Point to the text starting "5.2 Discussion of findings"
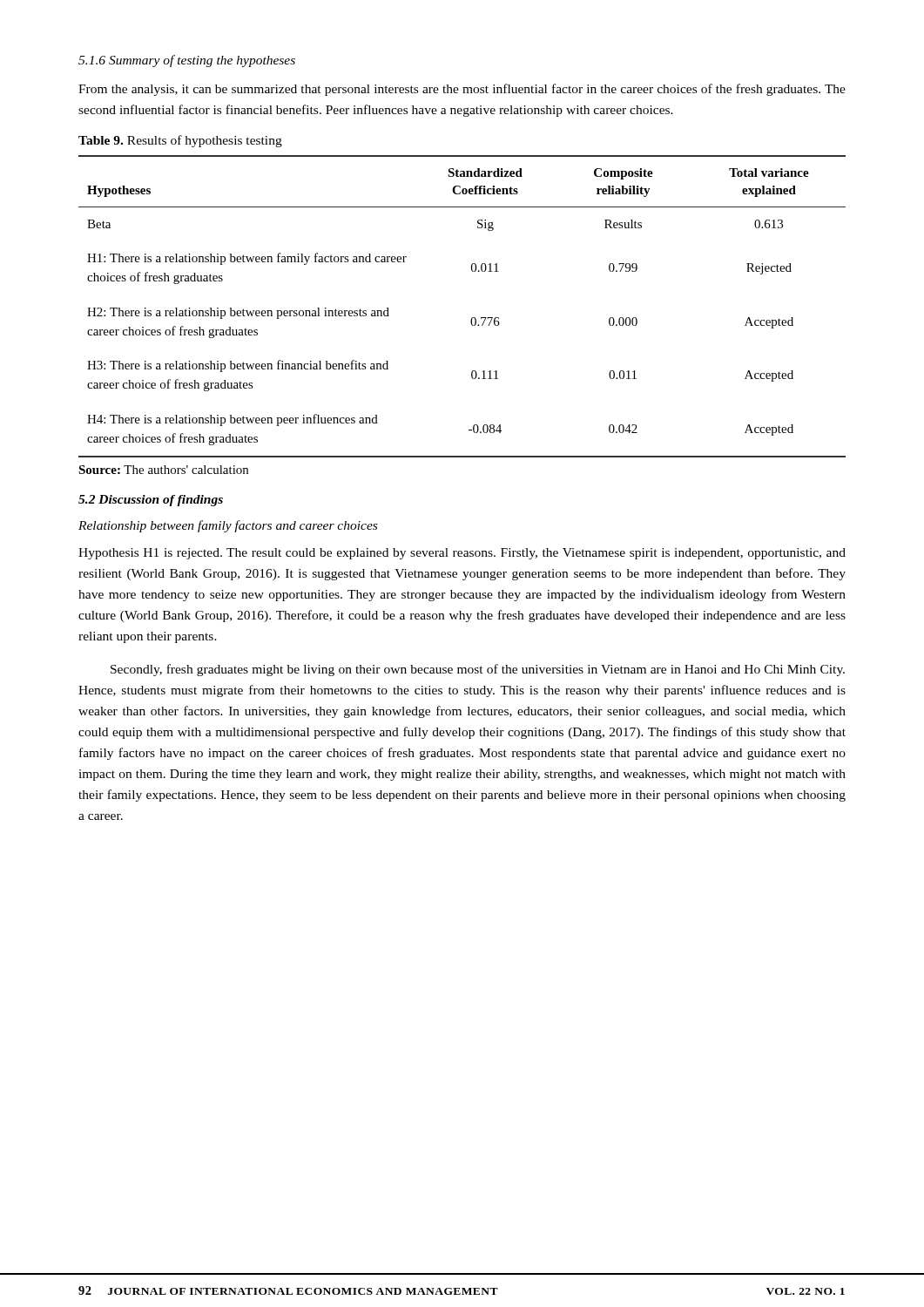The image size is (924, 1307). (151, 499)
